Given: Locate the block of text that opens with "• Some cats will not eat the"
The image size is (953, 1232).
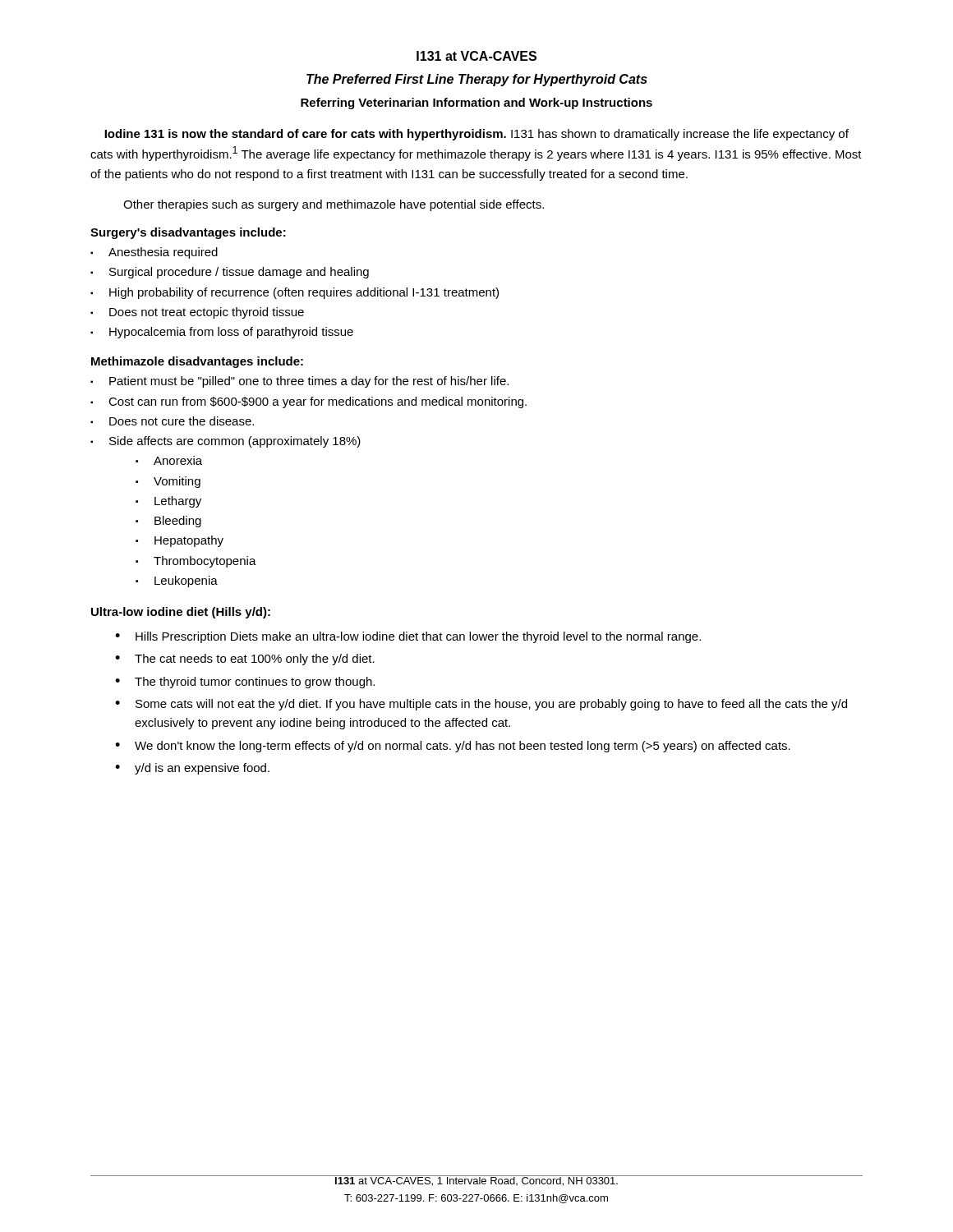Looking at the screenshot, I should pyautogui.click(x=489, y=713).
